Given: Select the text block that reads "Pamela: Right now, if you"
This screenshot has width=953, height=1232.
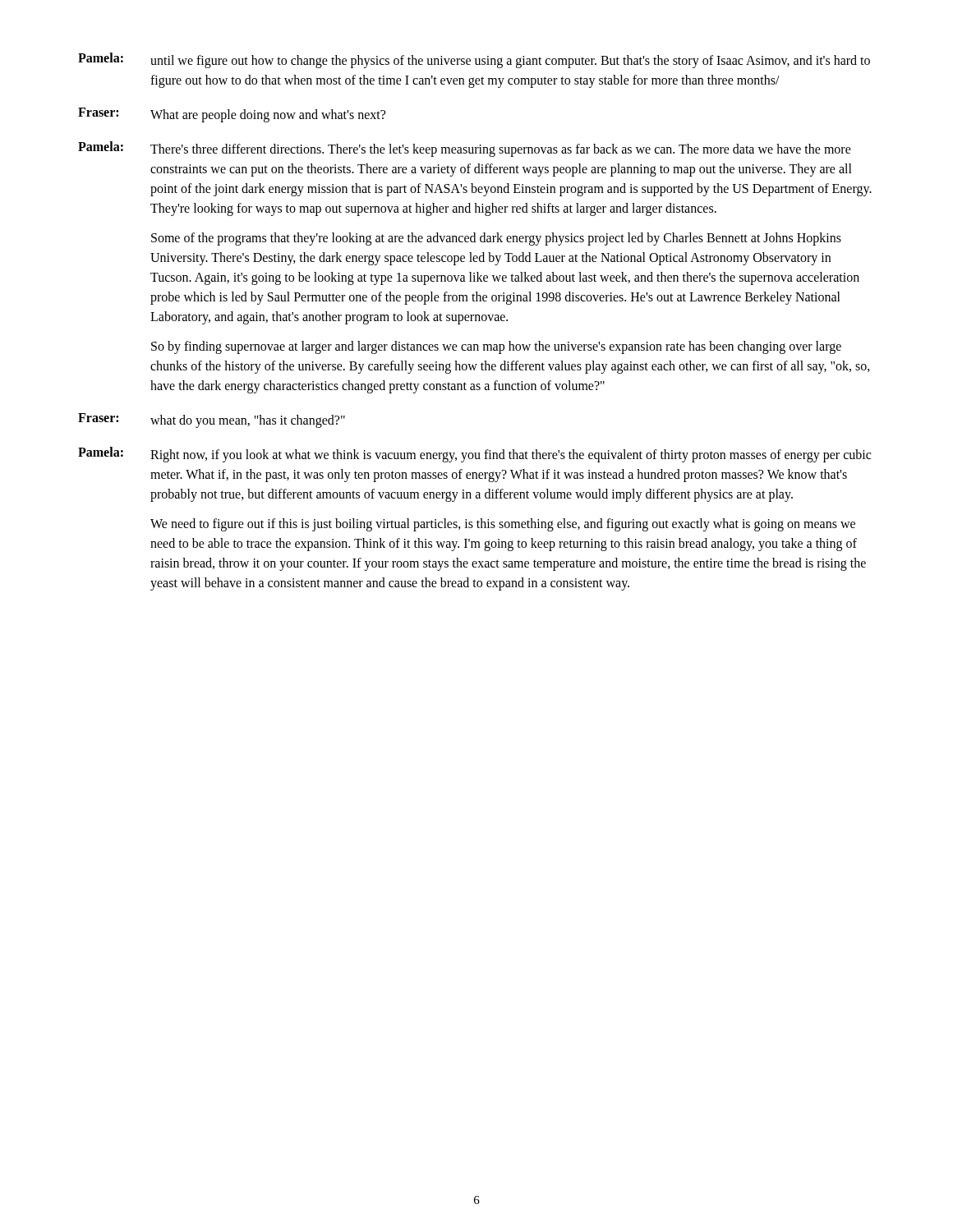Looking at the screenshot, I should [476, 519].
